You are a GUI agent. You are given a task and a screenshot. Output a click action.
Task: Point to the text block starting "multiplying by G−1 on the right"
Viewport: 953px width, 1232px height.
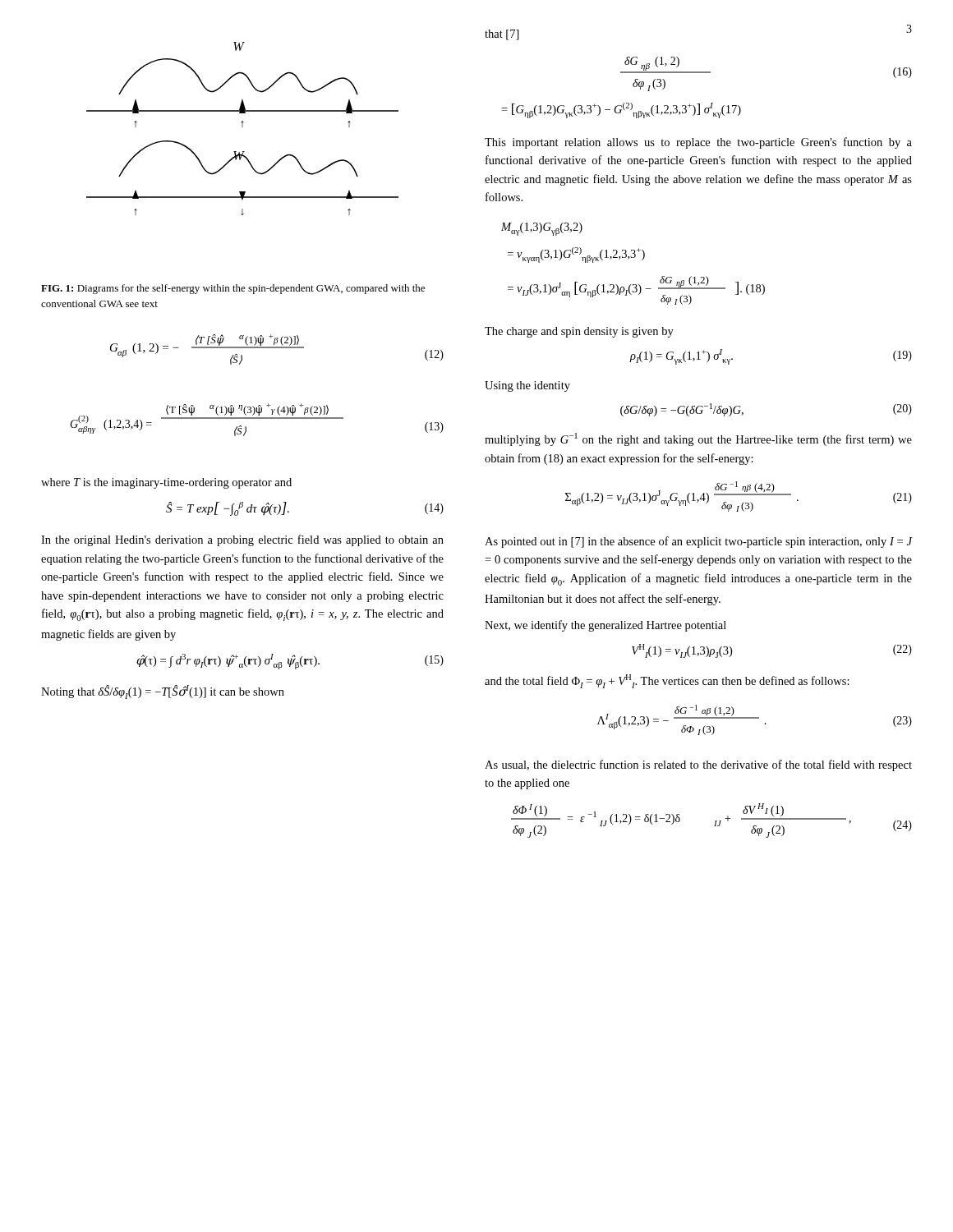698,448
